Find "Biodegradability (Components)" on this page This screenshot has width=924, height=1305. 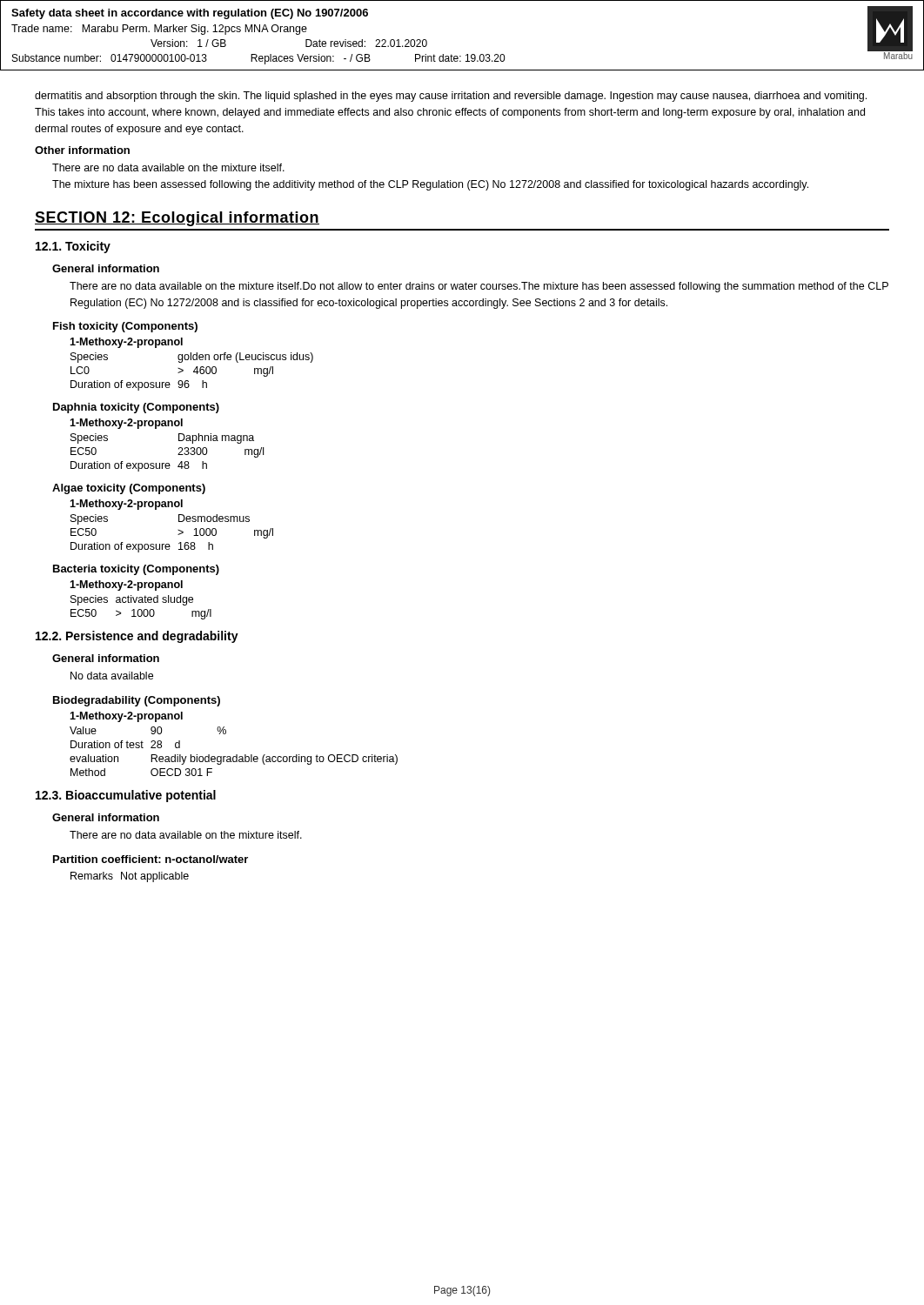(x=136, y=700)
